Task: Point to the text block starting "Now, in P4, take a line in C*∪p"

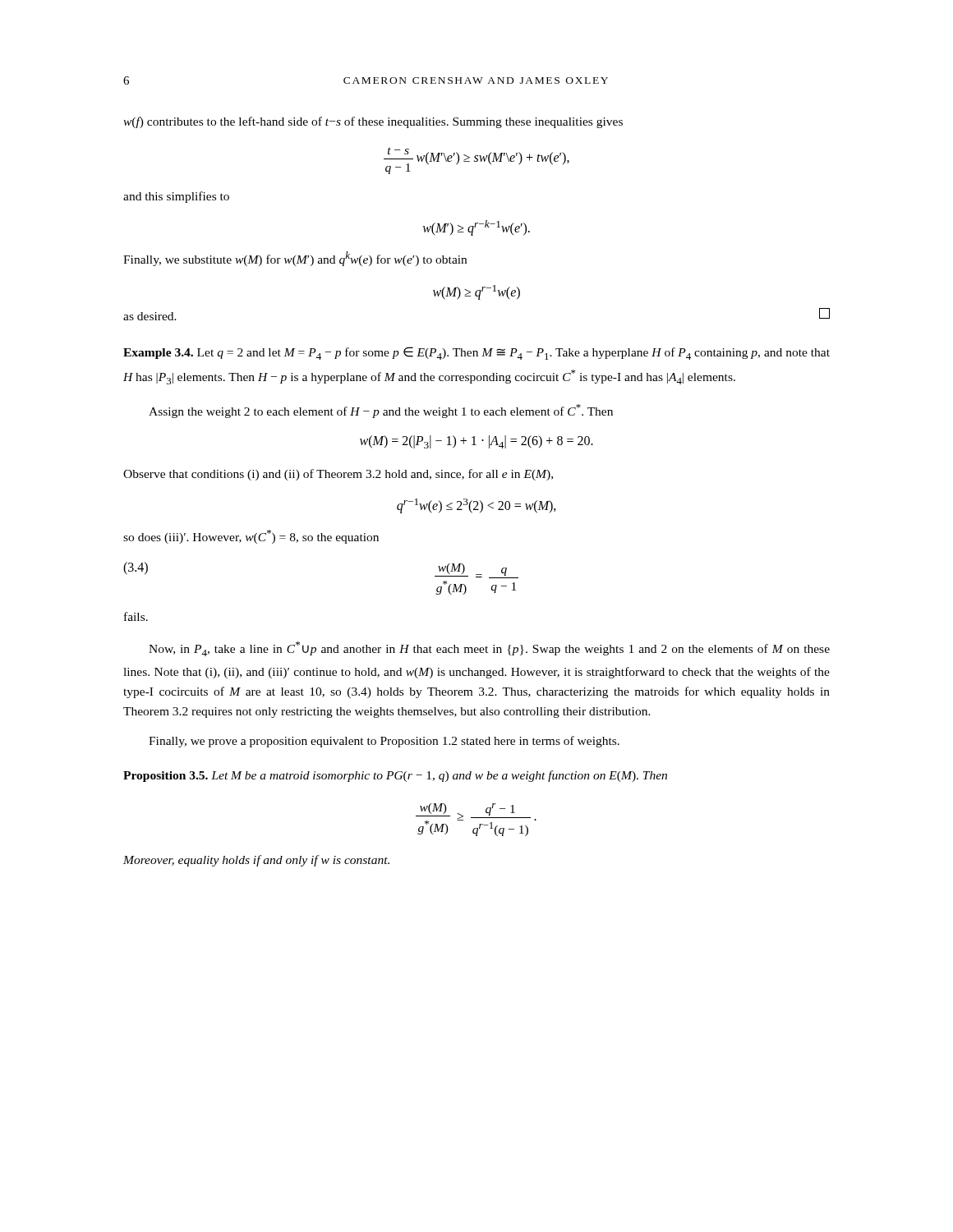Action: tap(476, 678)
